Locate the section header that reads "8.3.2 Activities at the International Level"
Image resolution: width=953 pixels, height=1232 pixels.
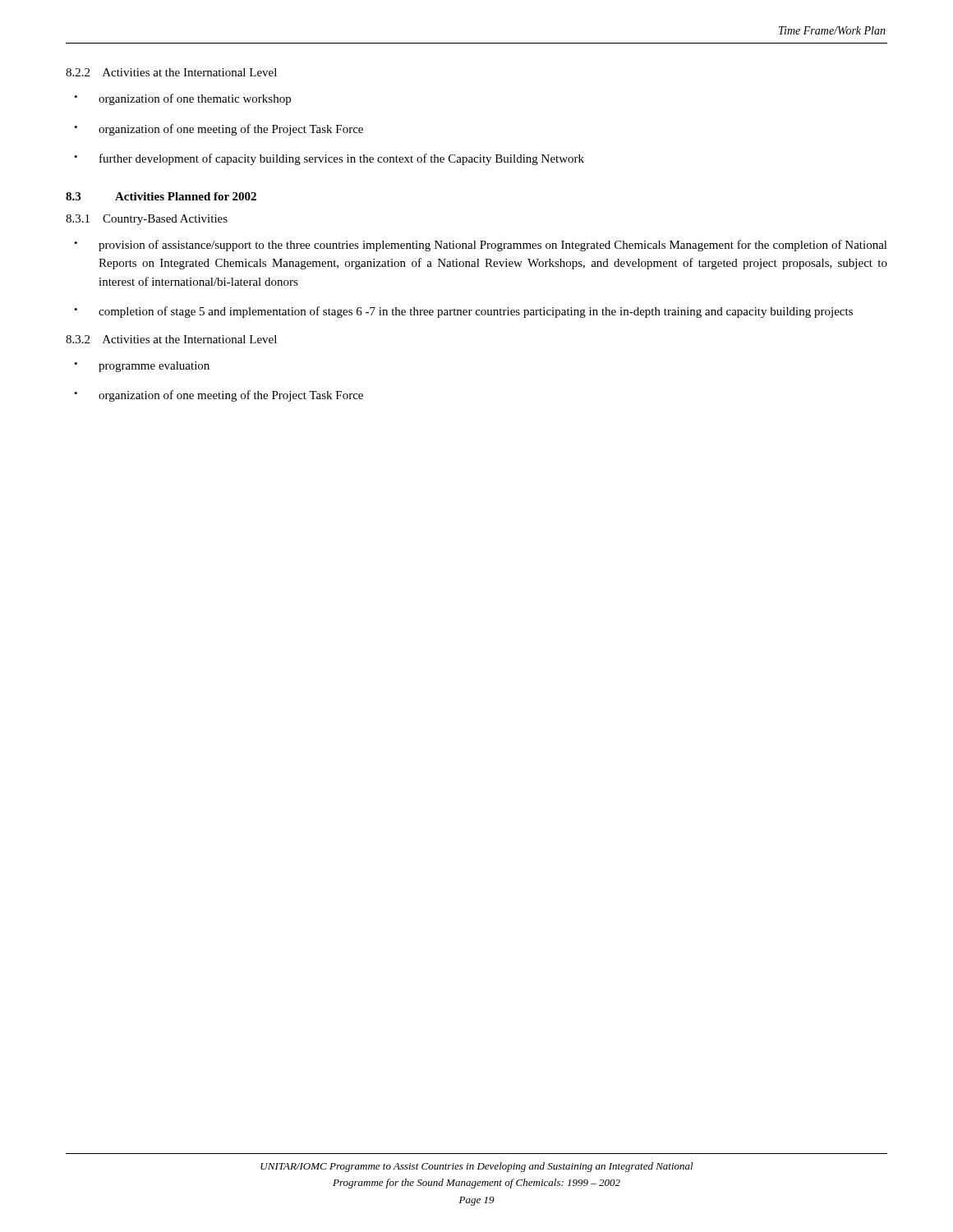click(x=171, y=339)
